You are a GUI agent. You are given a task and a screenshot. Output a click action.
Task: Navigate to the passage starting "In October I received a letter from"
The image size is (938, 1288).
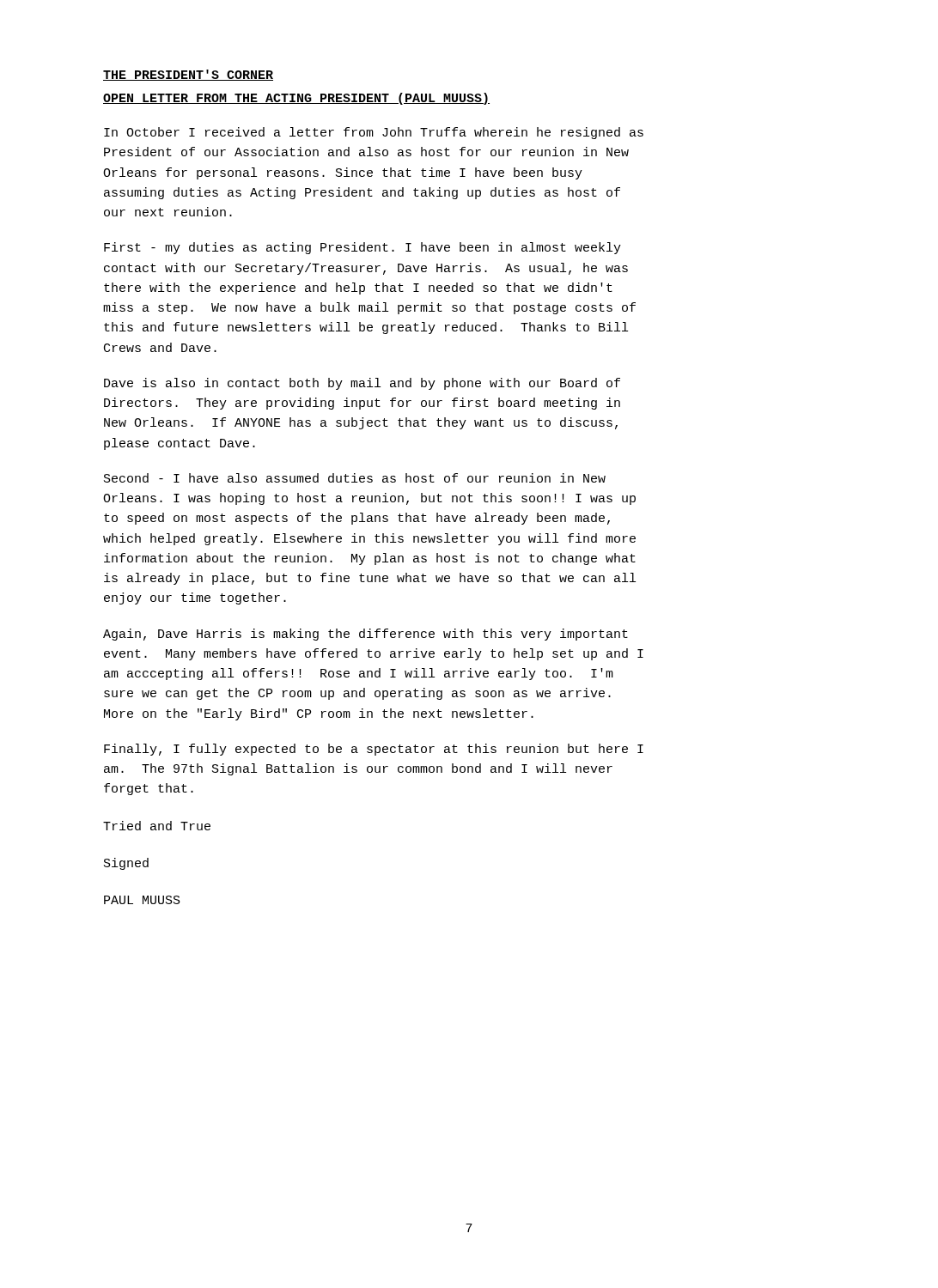374,173
